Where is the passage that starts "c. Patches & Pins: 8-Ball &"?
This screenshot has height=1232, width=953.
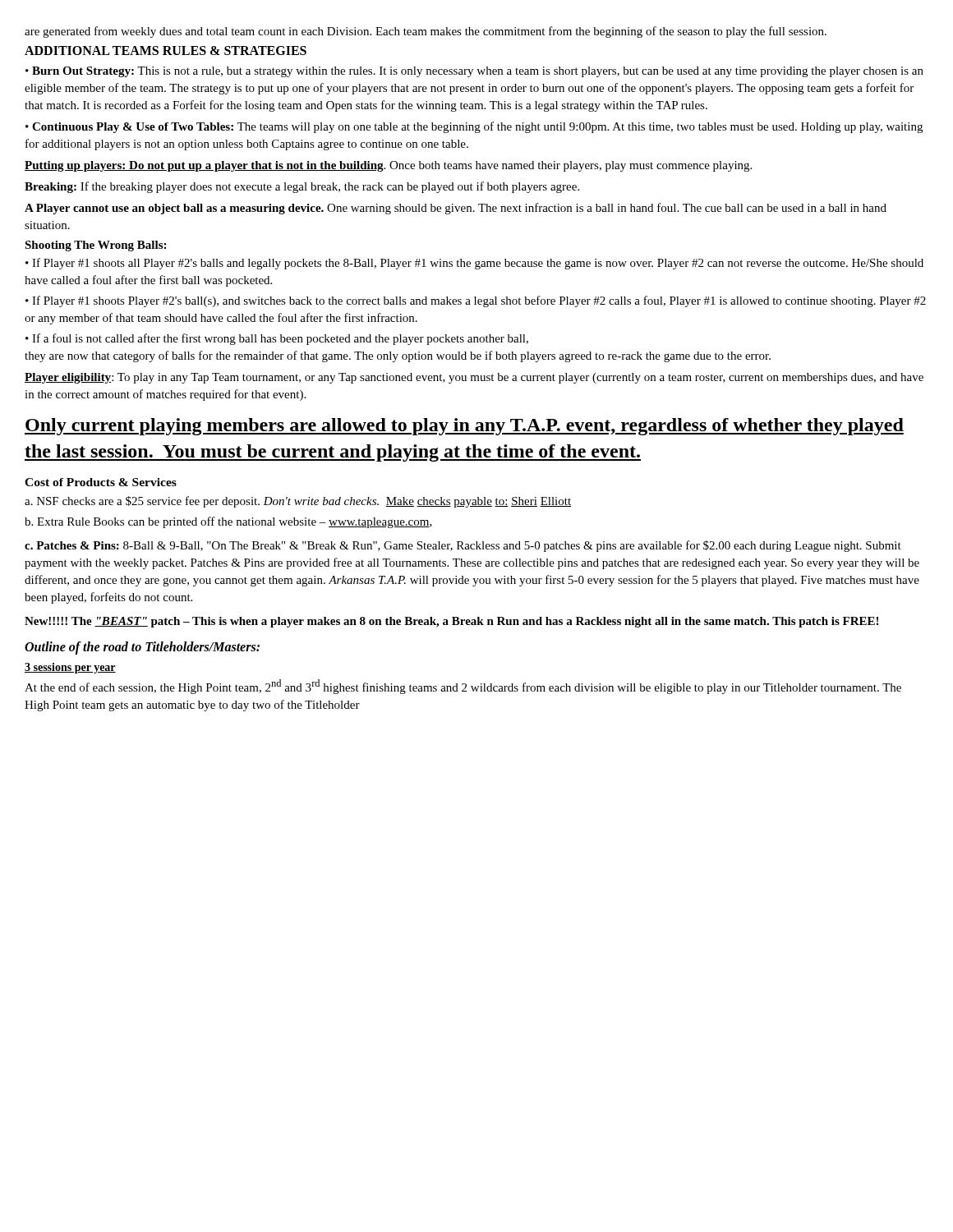(472, 571)
